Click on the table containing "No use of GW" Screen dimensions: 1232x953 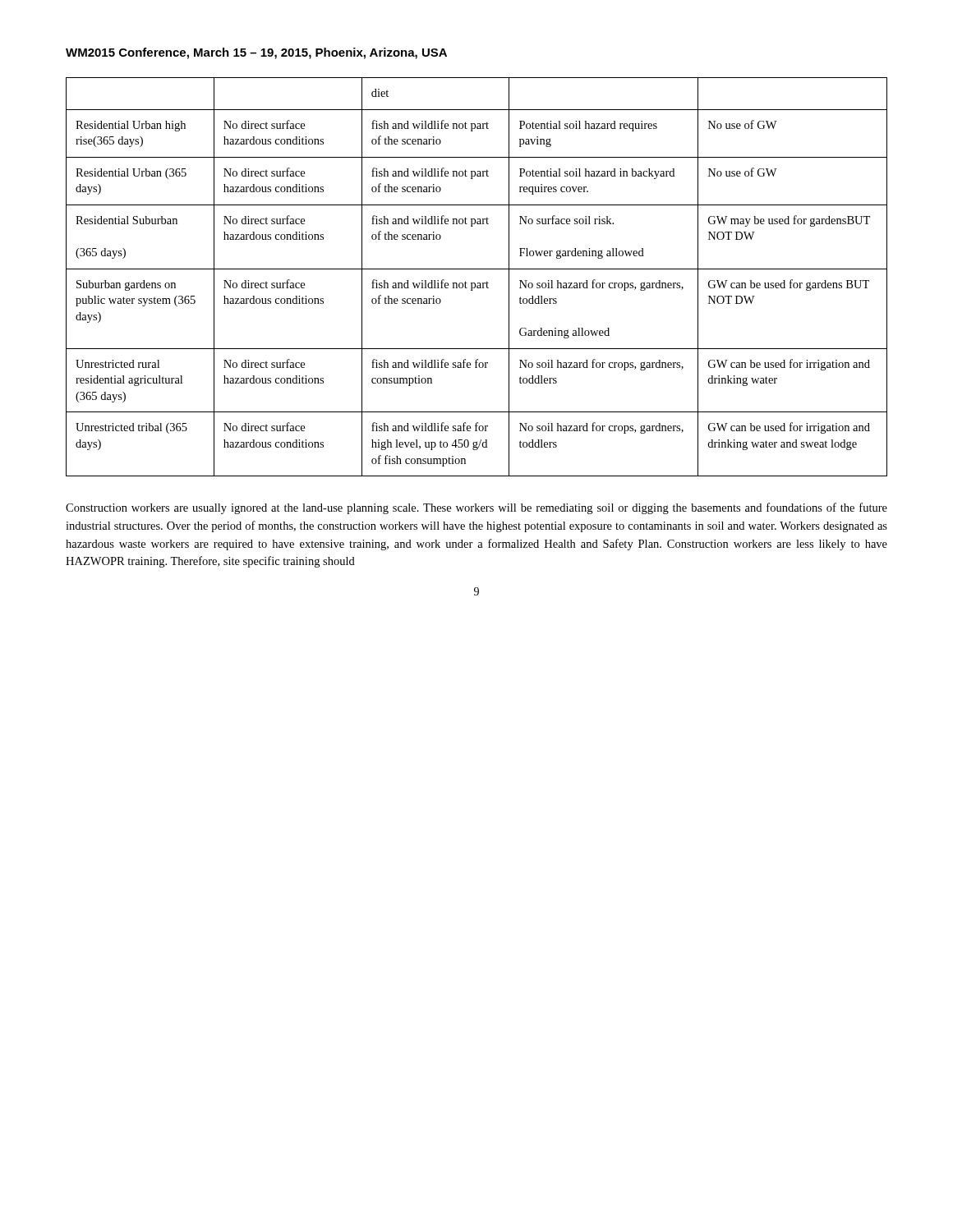click(476, 277)
